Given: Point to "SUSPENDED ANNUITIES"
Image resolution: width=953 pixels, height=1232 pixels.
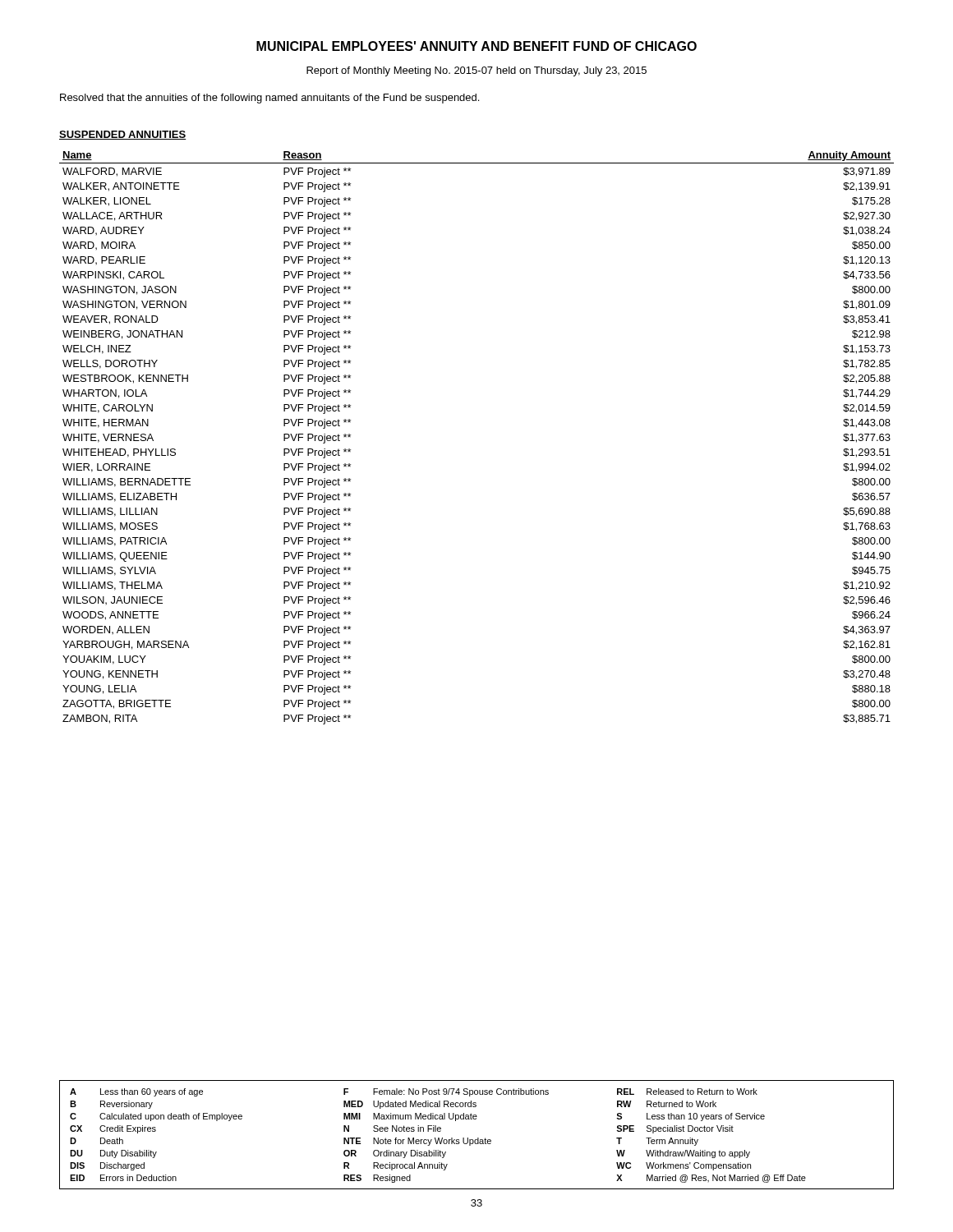Looking at the screenshot, I should pyautogui.click(x=122, y=134).
